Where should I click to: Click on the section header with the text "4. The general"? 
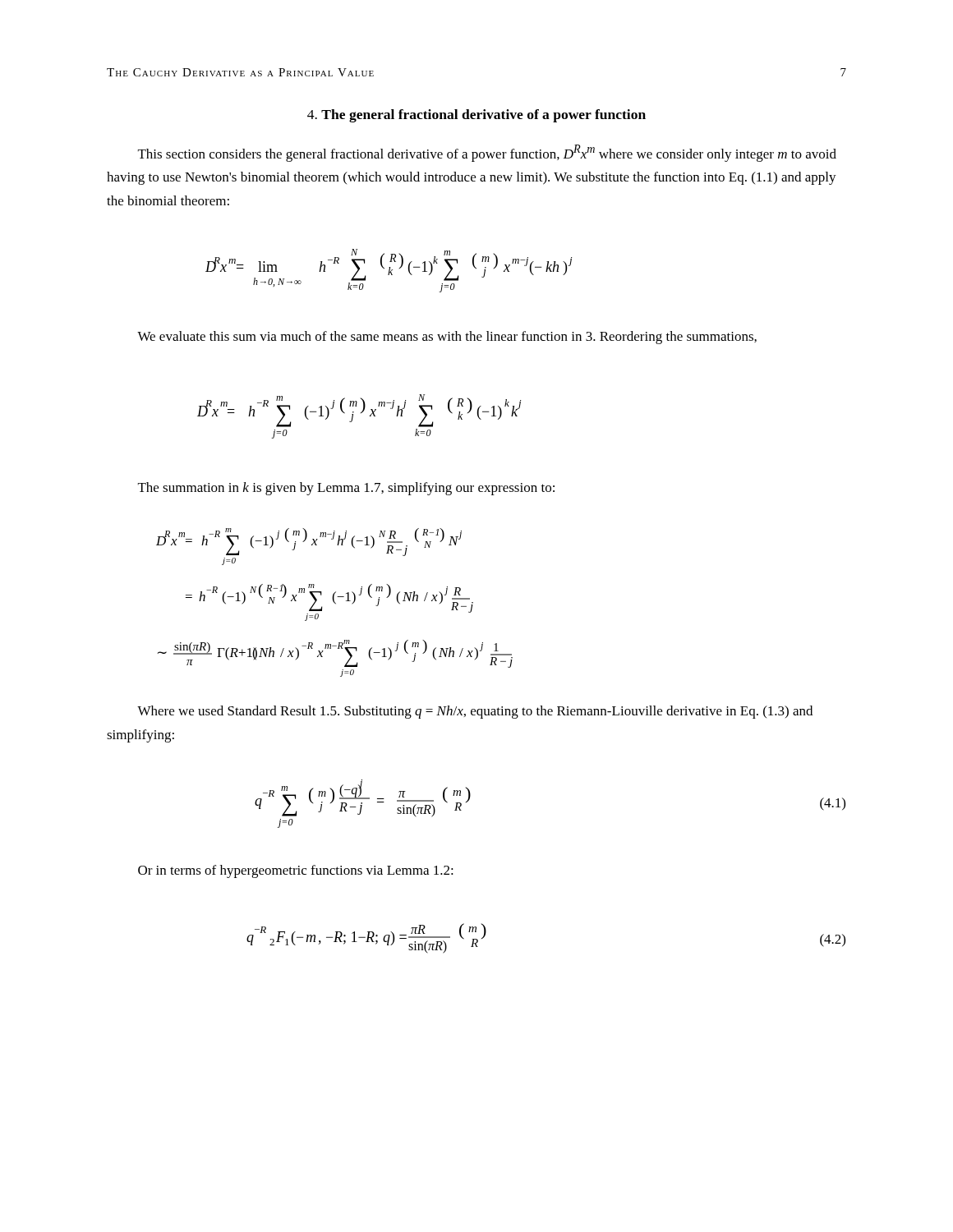(476, 114)
